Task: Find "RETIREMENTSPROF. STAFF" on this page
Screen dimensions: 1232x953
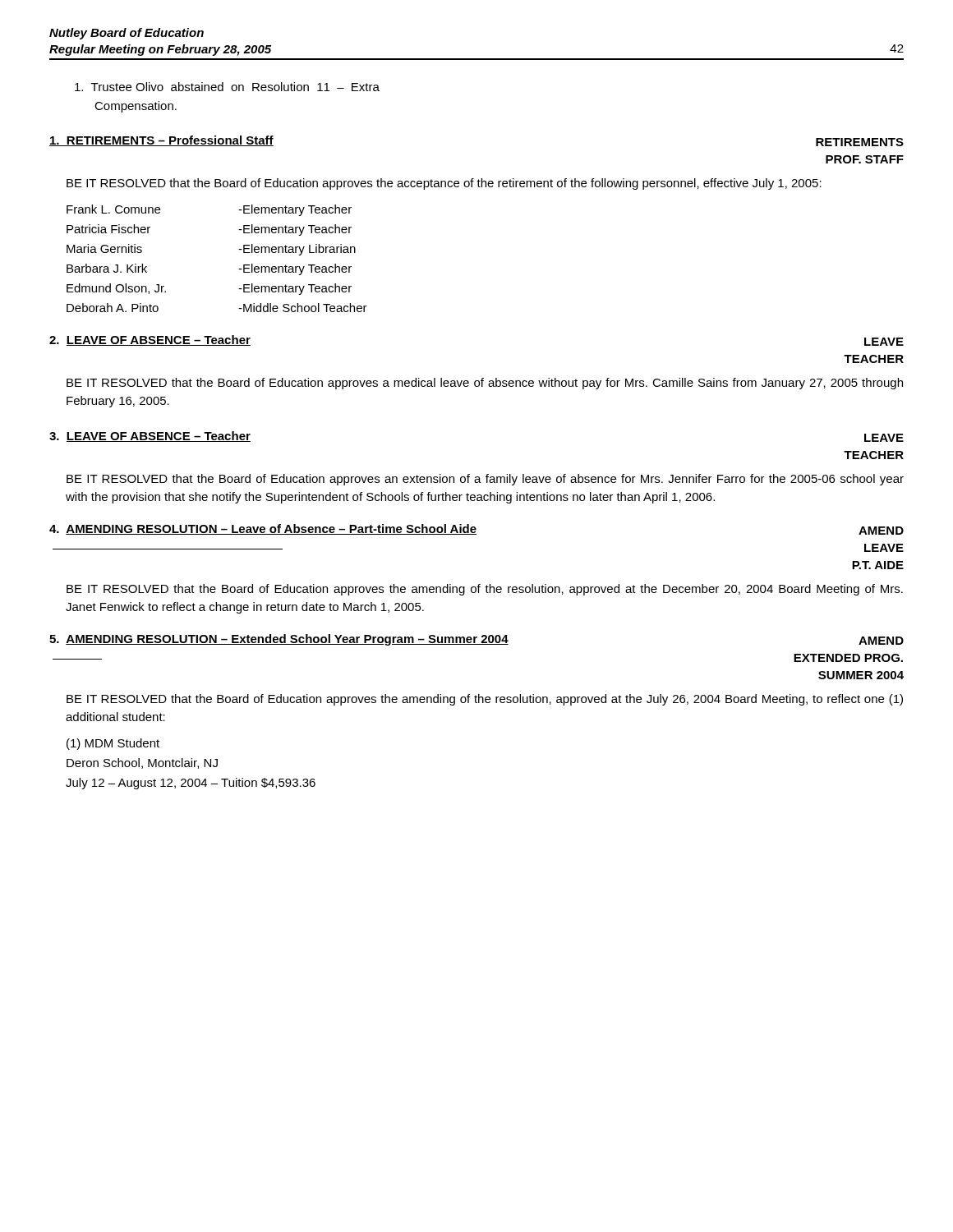Action: coord(860,150)
